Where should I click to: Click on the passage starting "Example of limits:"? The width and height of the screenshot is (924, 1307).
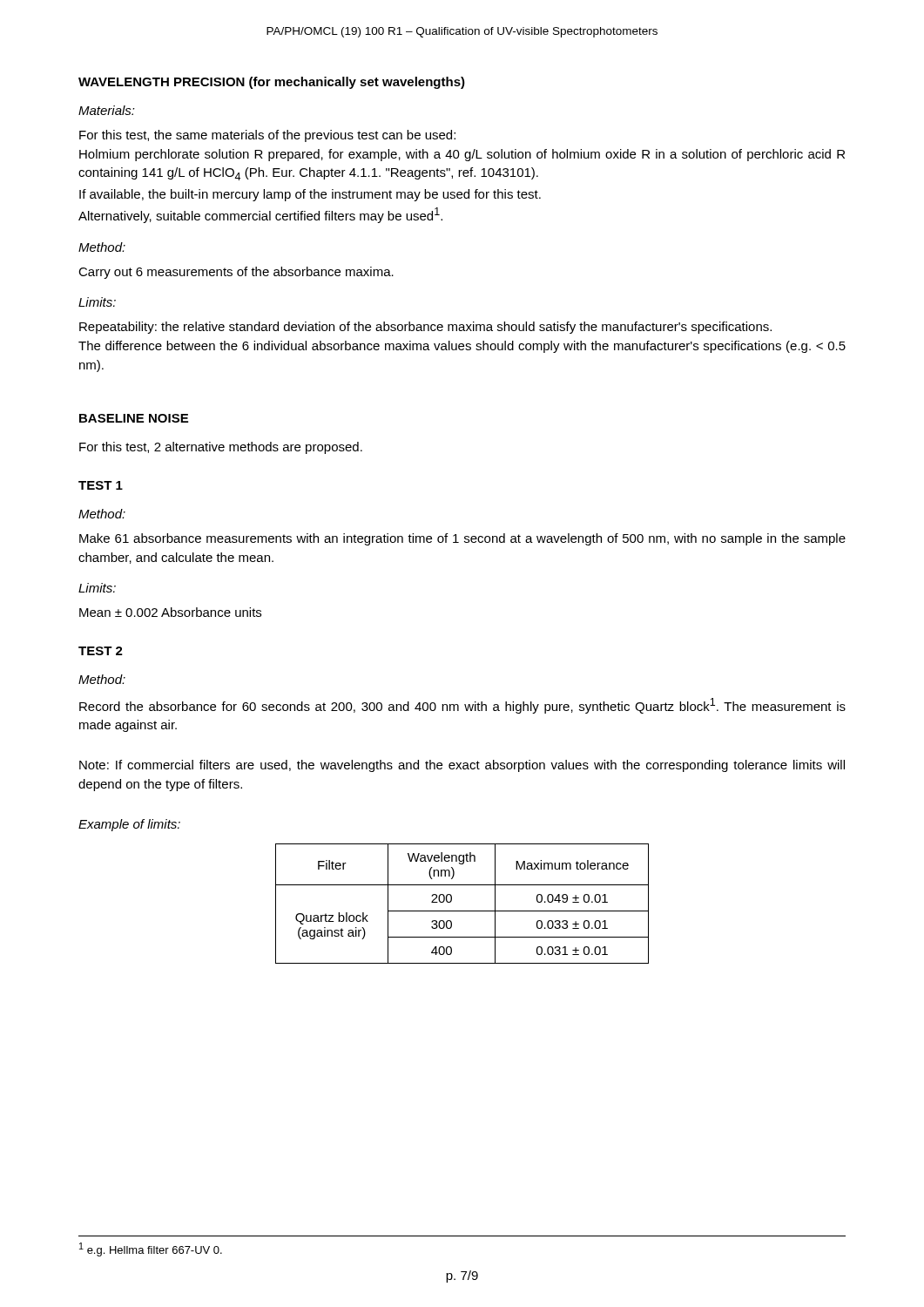pos(130,824)
